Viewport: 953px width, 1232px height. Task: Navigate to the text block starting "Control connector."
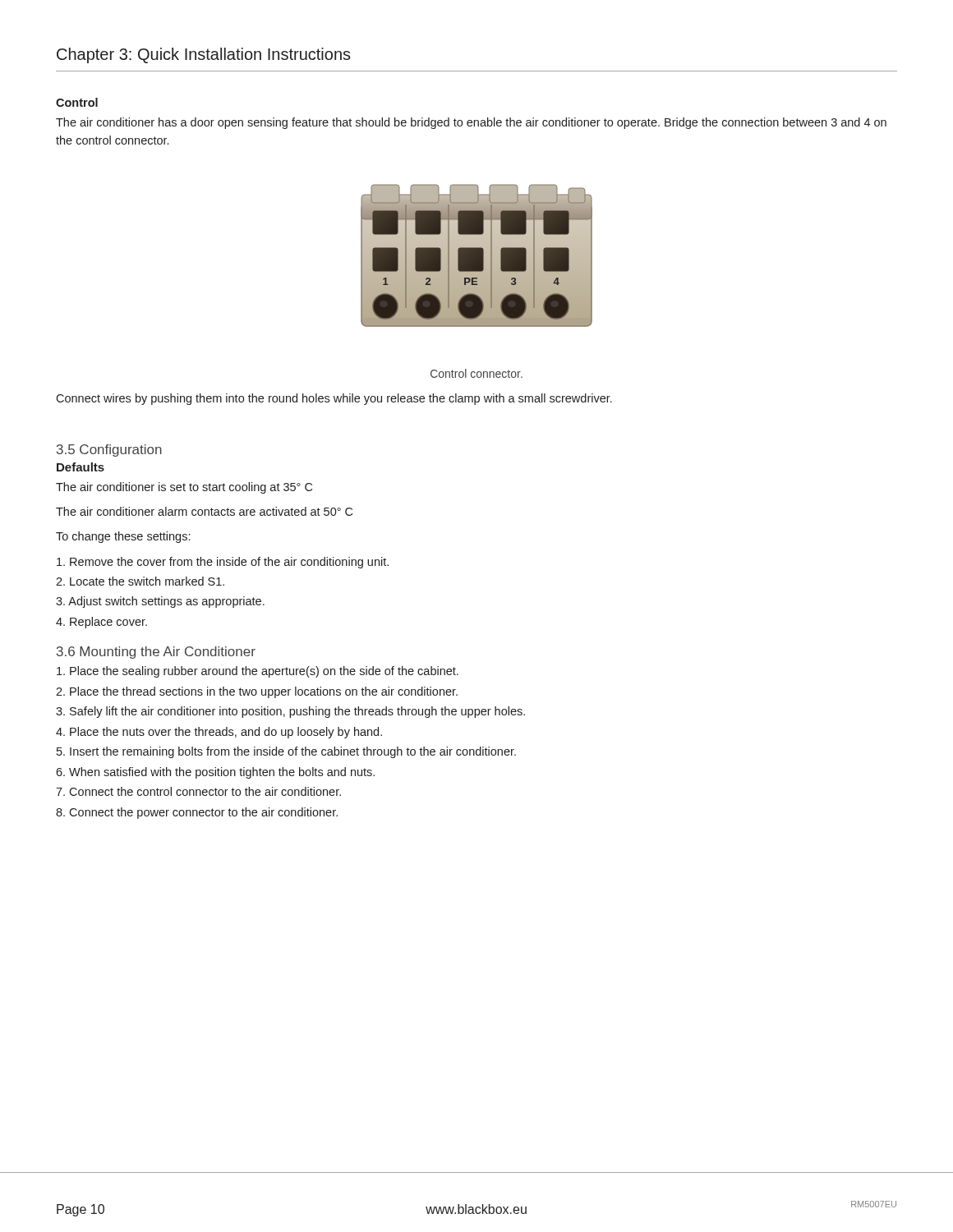pos(476,373)
